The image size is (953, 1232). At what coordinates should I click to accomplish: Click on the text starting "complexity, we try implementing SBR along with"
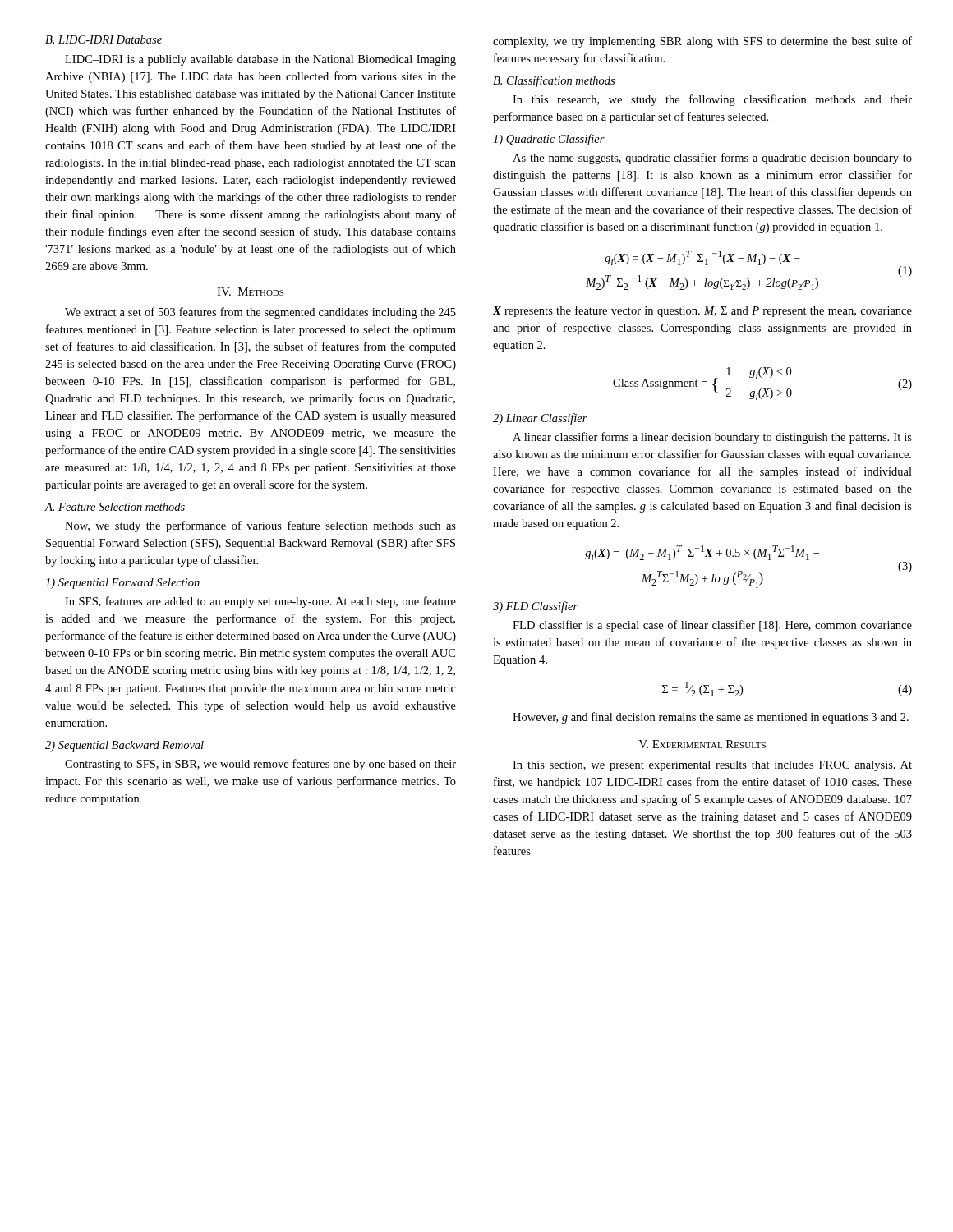pyautogui.click(x=702, y=50)
